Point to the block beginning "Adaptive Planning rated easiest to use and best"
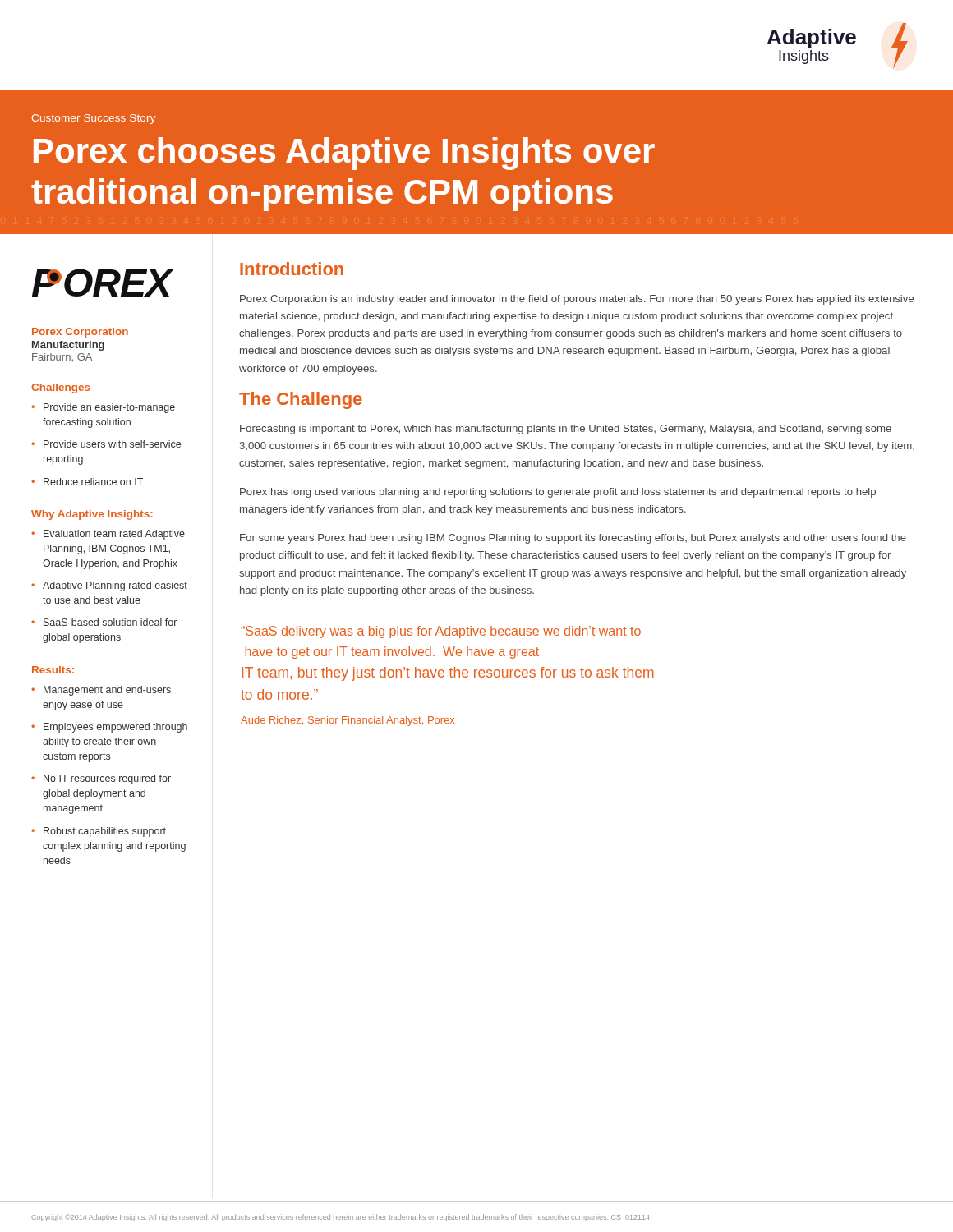This screenshot has height=1232, width=953. click(x=115, y=593)
